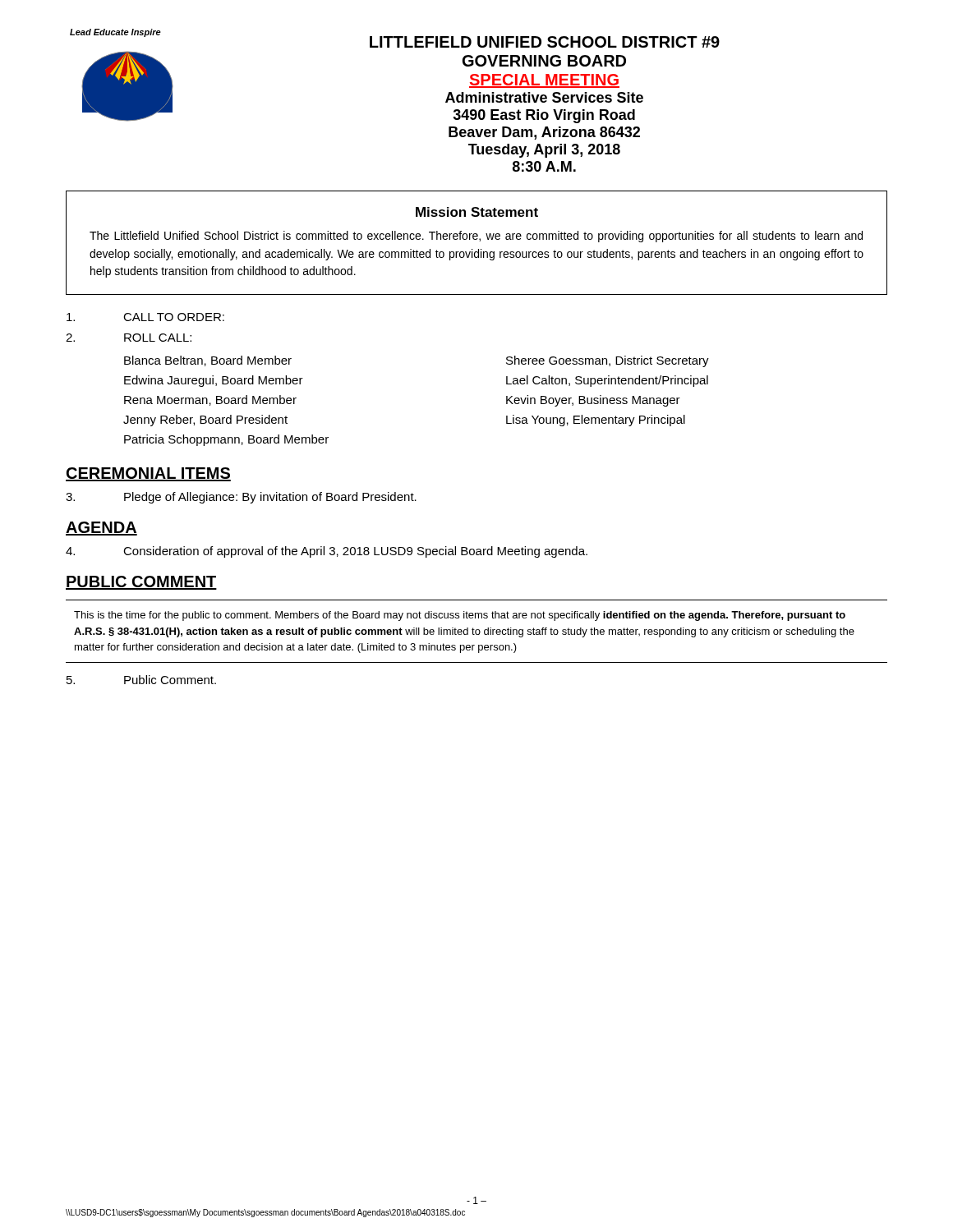The height and width of the screenshot is (1232, 953).
Task: Navigate to the passage starting "Blanca Beltran, Board Member"
Action: click(505, 400)
